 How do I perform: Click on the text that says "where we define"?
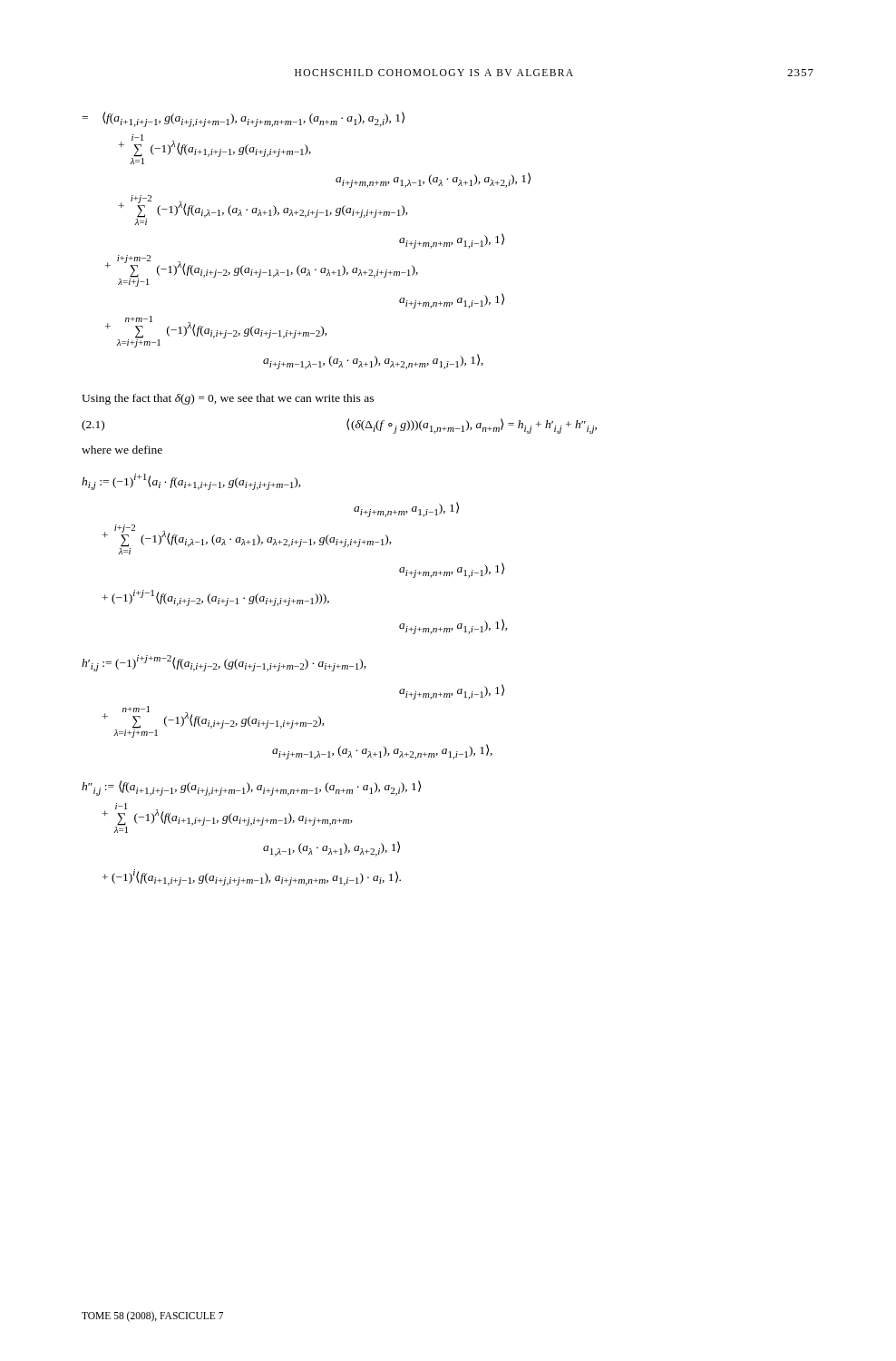coord(122,449)
